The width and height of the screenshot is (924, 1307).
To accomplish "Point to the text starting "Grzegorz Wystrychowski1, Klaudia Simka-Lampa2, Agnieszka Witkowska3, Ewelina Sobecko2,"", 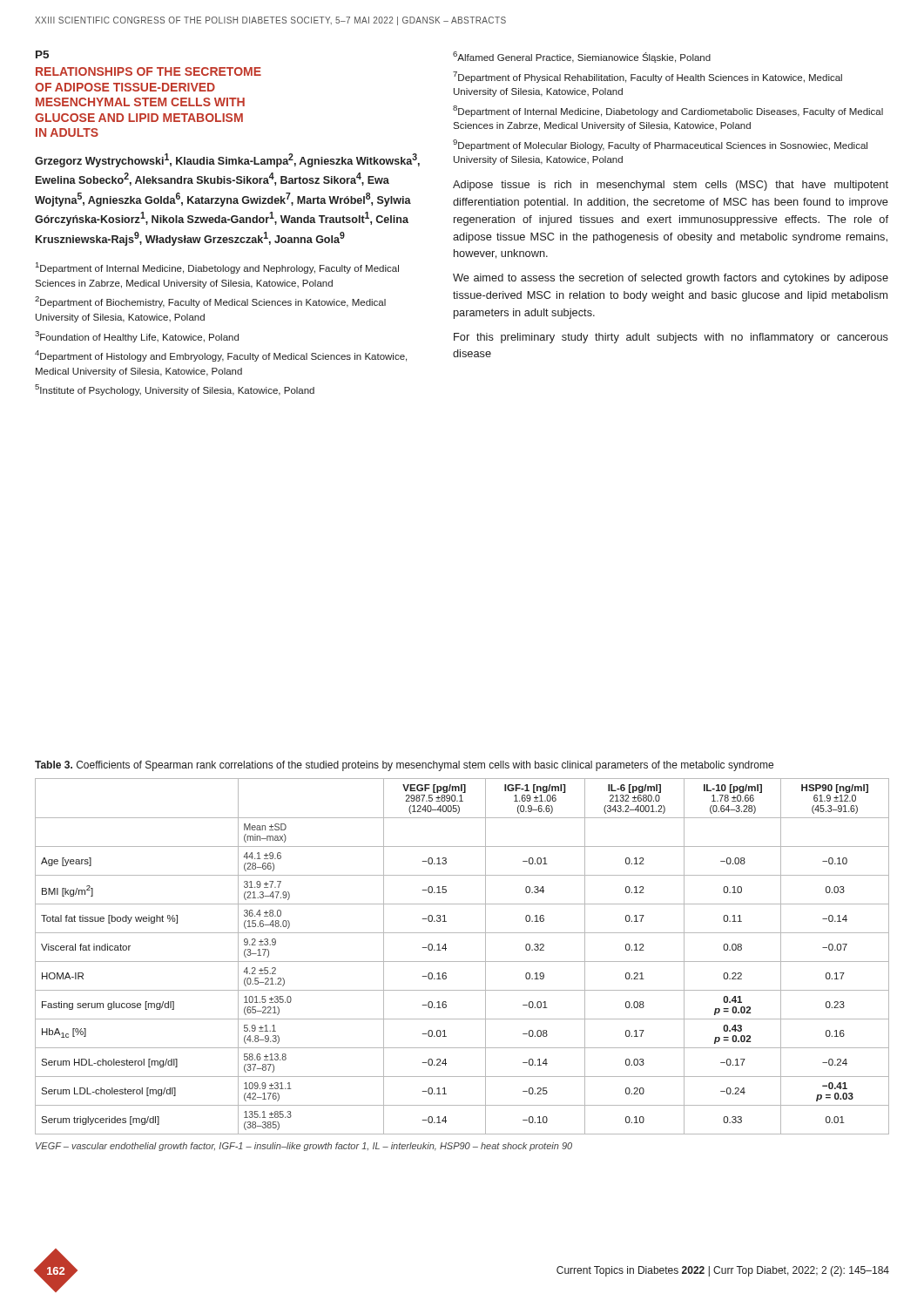I will pos(227,199).
